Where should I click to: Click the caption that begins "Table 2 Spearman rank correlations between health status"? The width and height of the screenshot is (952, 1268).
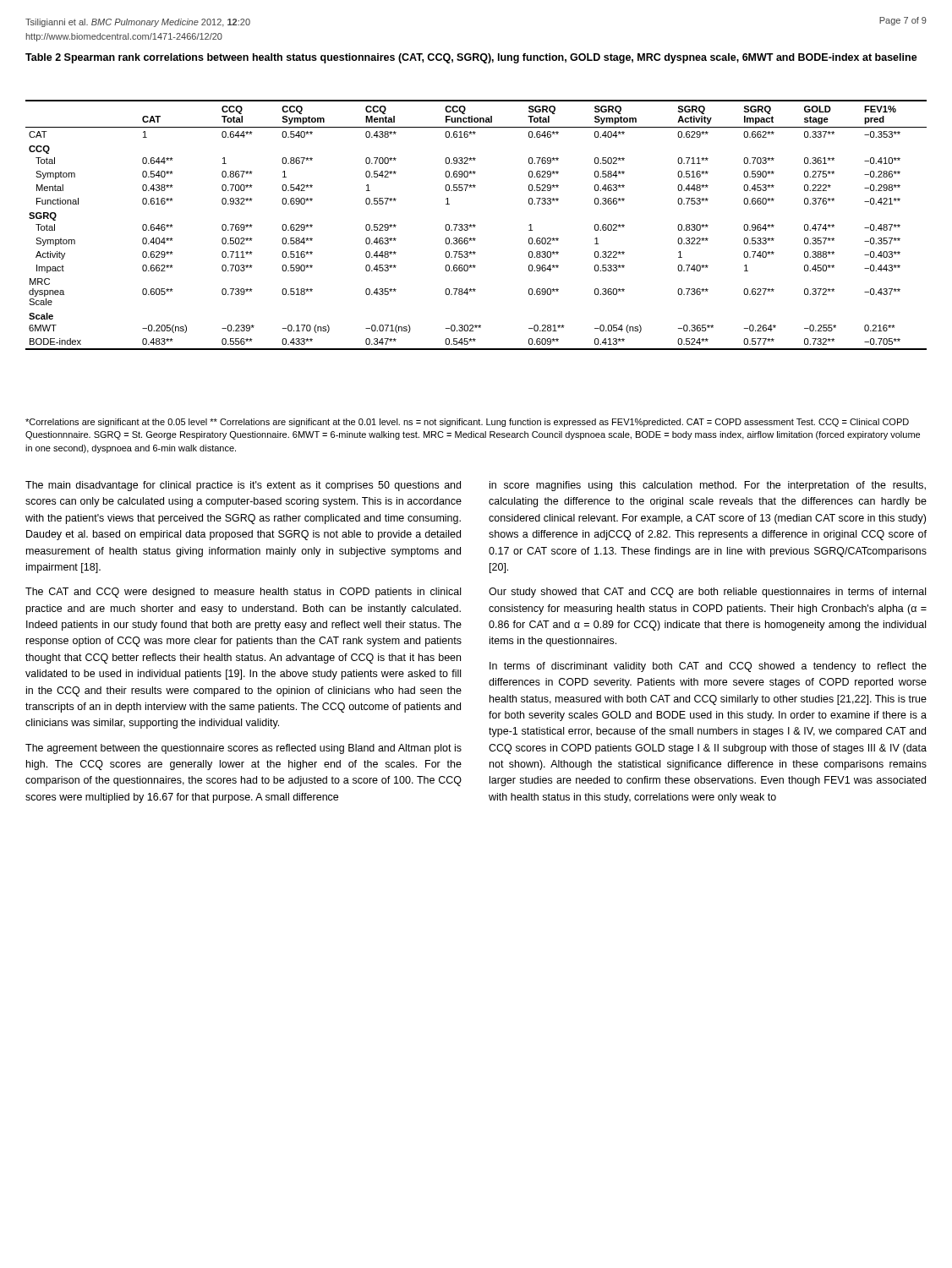point(471,58)
